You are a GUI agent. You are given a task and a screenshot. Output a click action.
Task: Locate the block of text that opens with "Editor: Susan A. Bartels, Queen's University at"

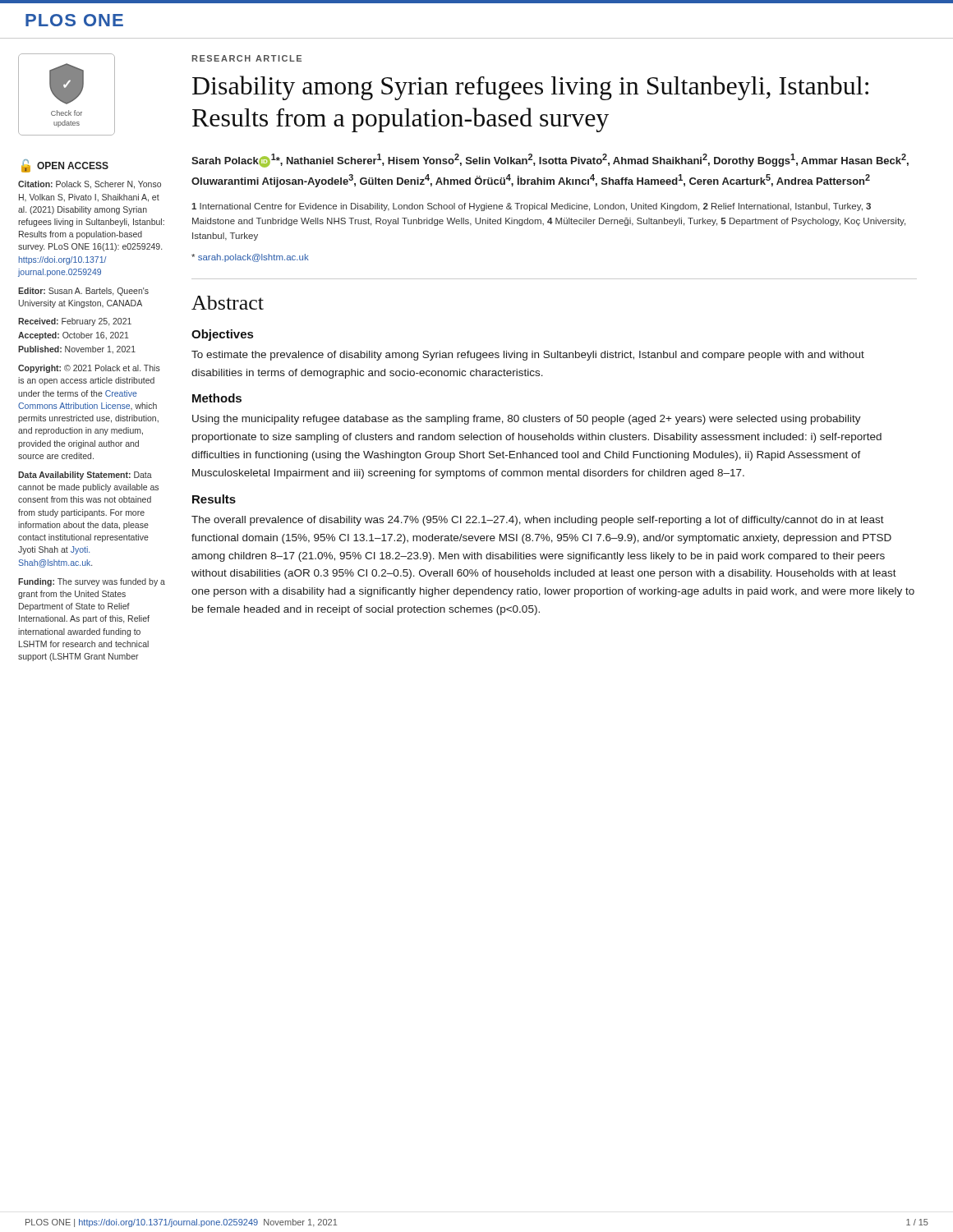click(83, 297)
